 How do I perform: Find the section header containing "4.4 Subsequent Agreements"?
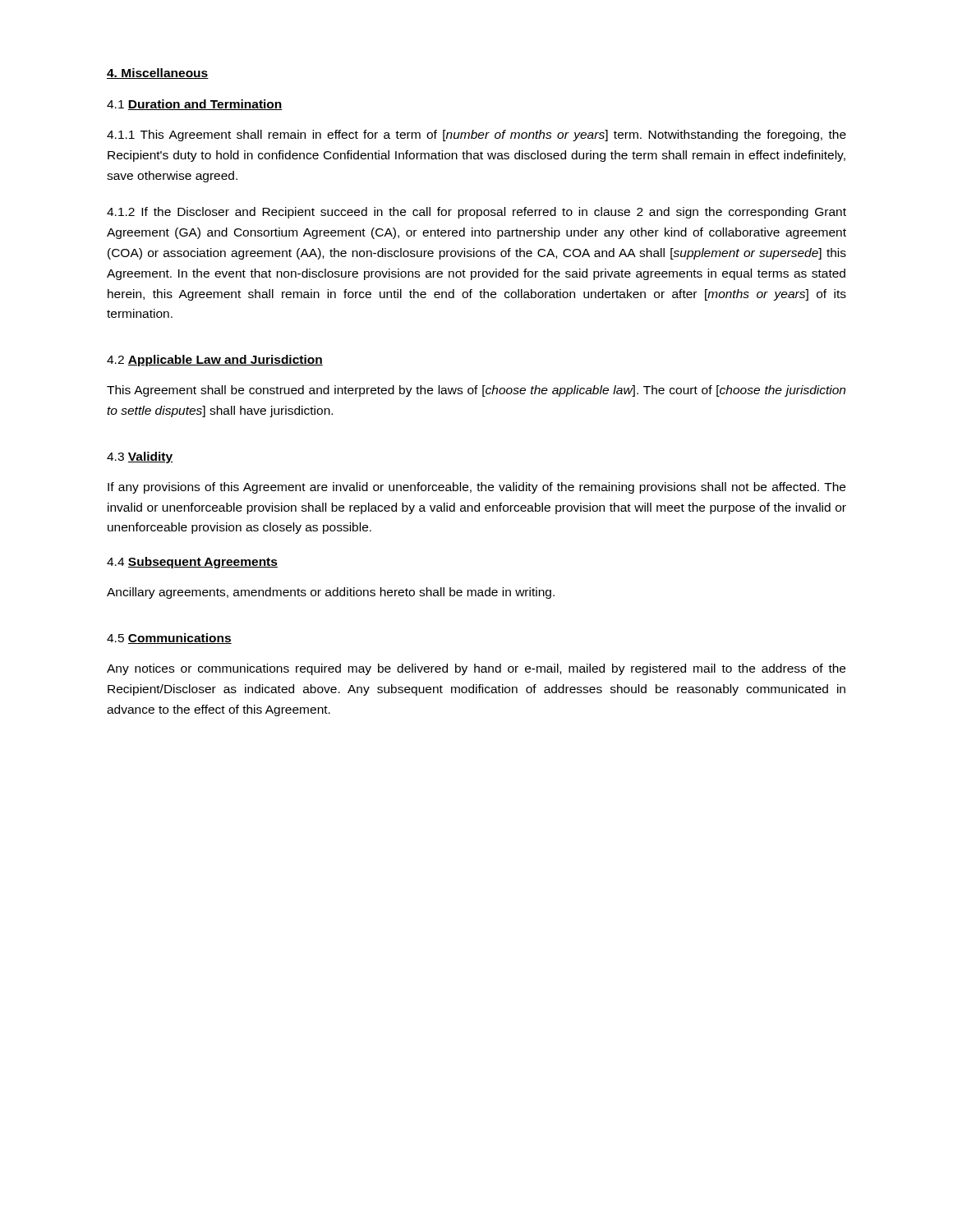[192, 561]
